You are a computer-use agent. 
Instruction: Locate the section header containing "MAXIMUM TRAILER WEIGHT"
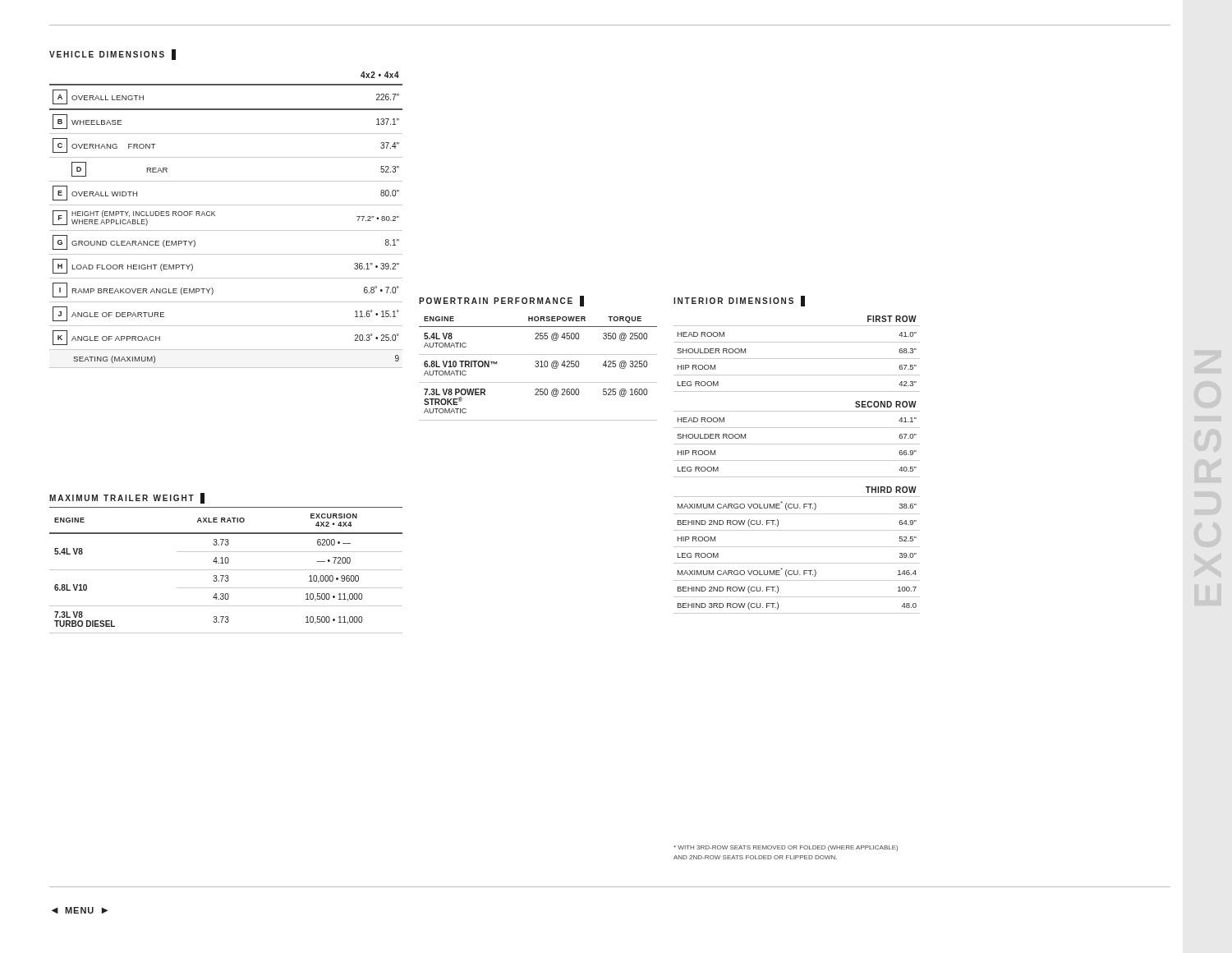coord(127,498)
